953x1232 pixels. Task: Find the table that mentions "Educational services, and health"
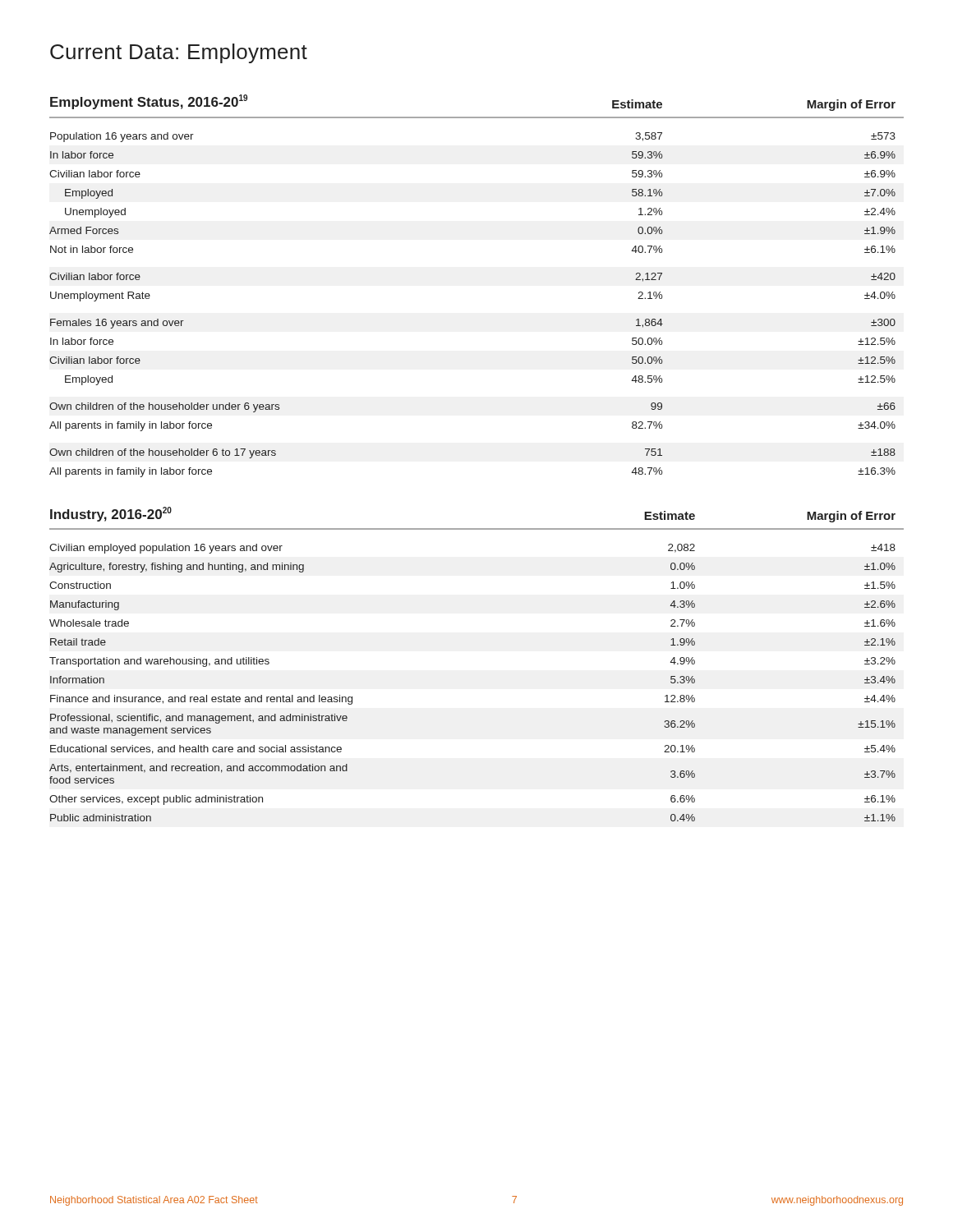476,664
